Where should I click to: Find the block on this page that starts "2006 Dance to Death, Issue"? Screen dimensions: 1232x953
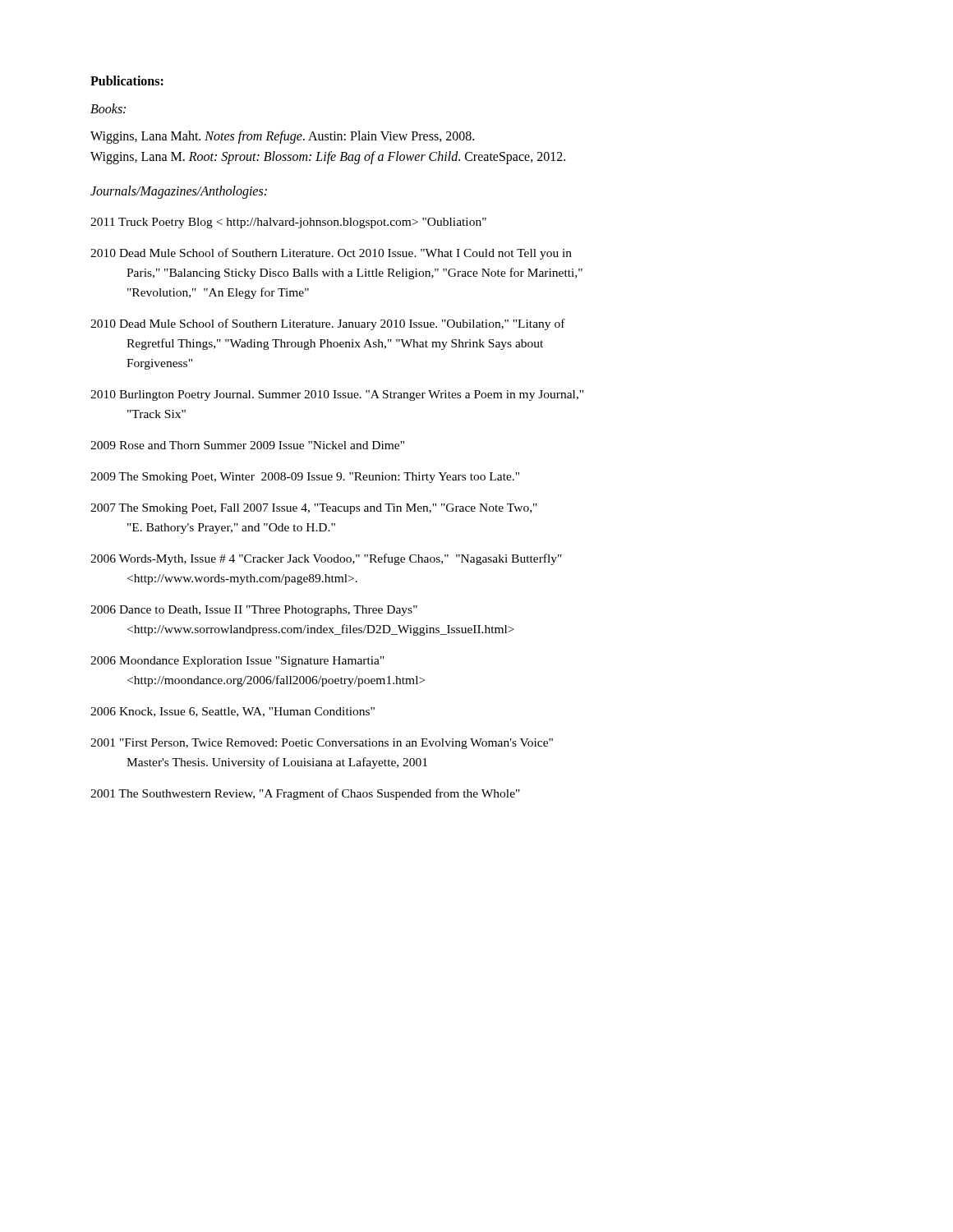coord(476,620)
